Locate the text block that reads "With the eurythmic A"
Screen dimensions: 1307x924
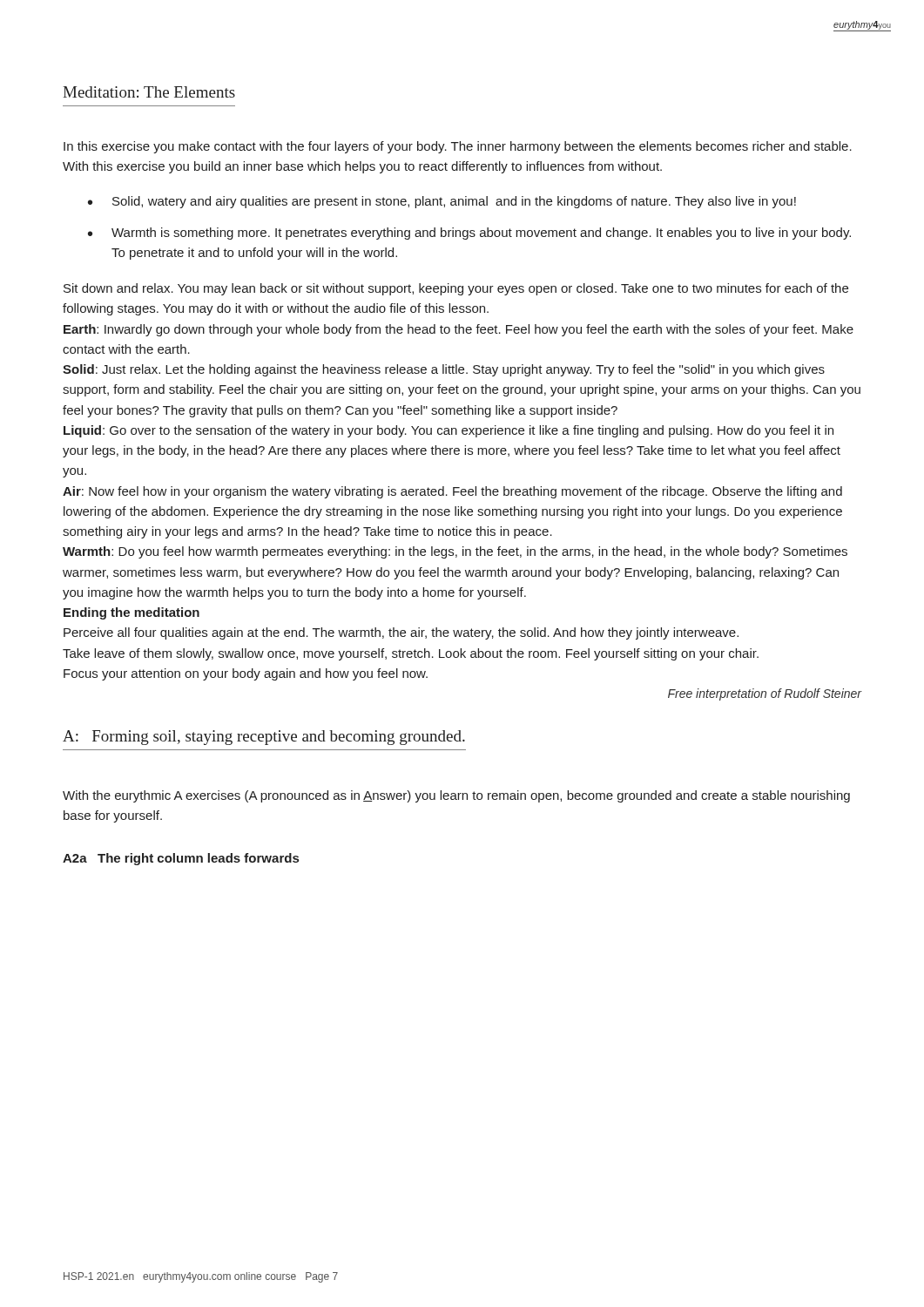click(457, 805)
